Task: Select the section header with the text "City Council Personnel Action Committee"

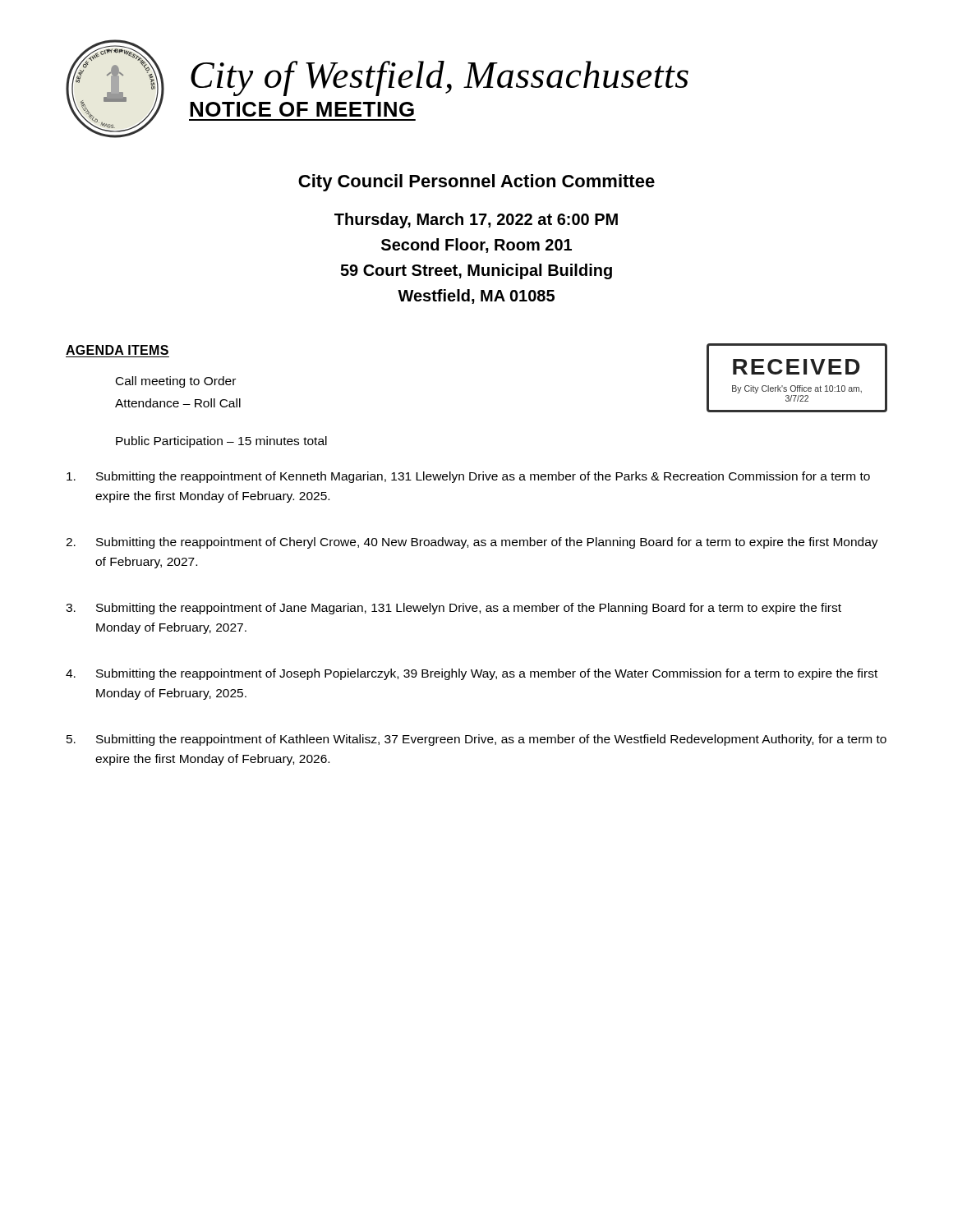Action: tap(476, 181)
